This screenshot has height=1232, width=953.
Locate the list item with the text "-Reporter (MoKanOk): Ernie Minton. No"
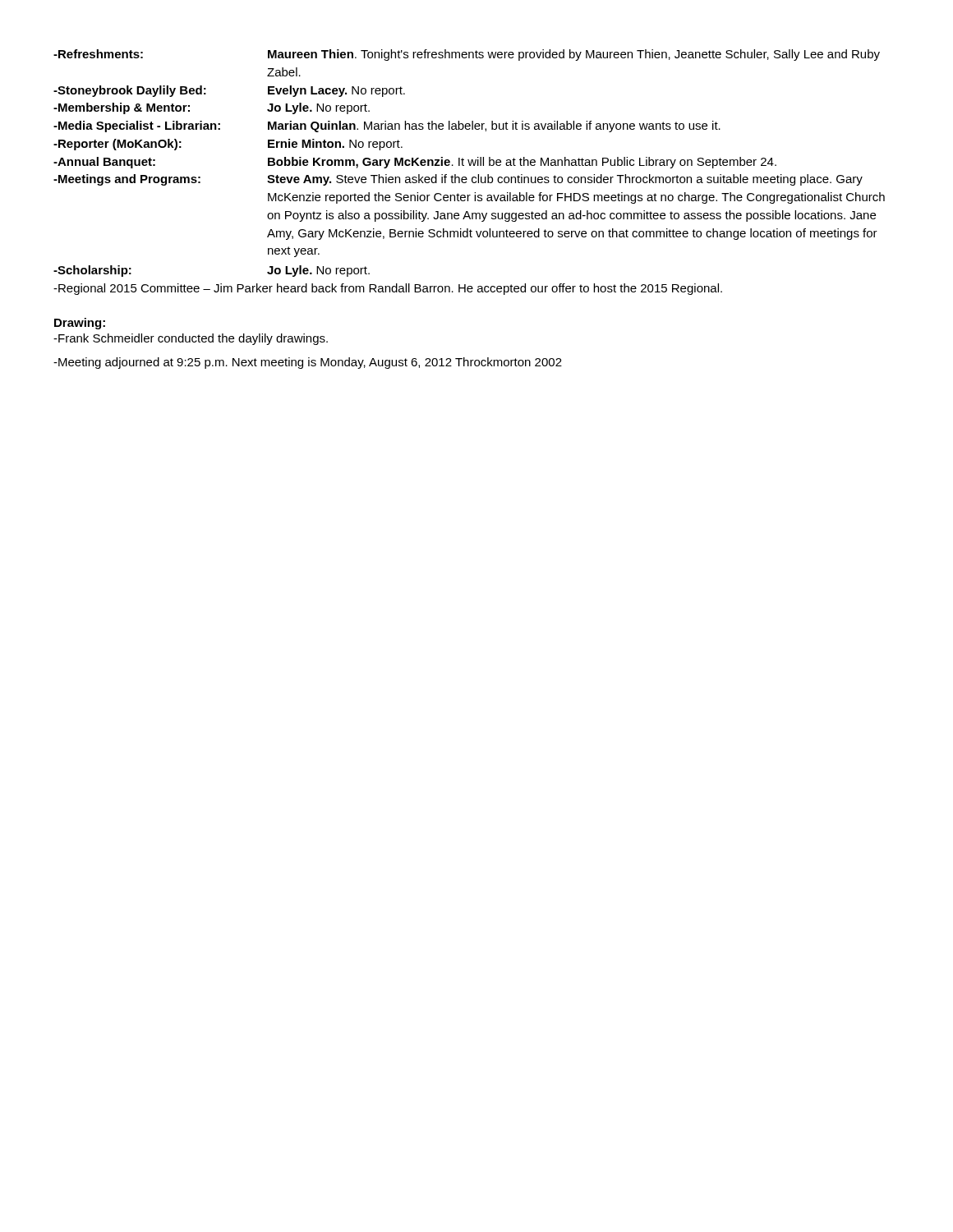coord(120,144)
